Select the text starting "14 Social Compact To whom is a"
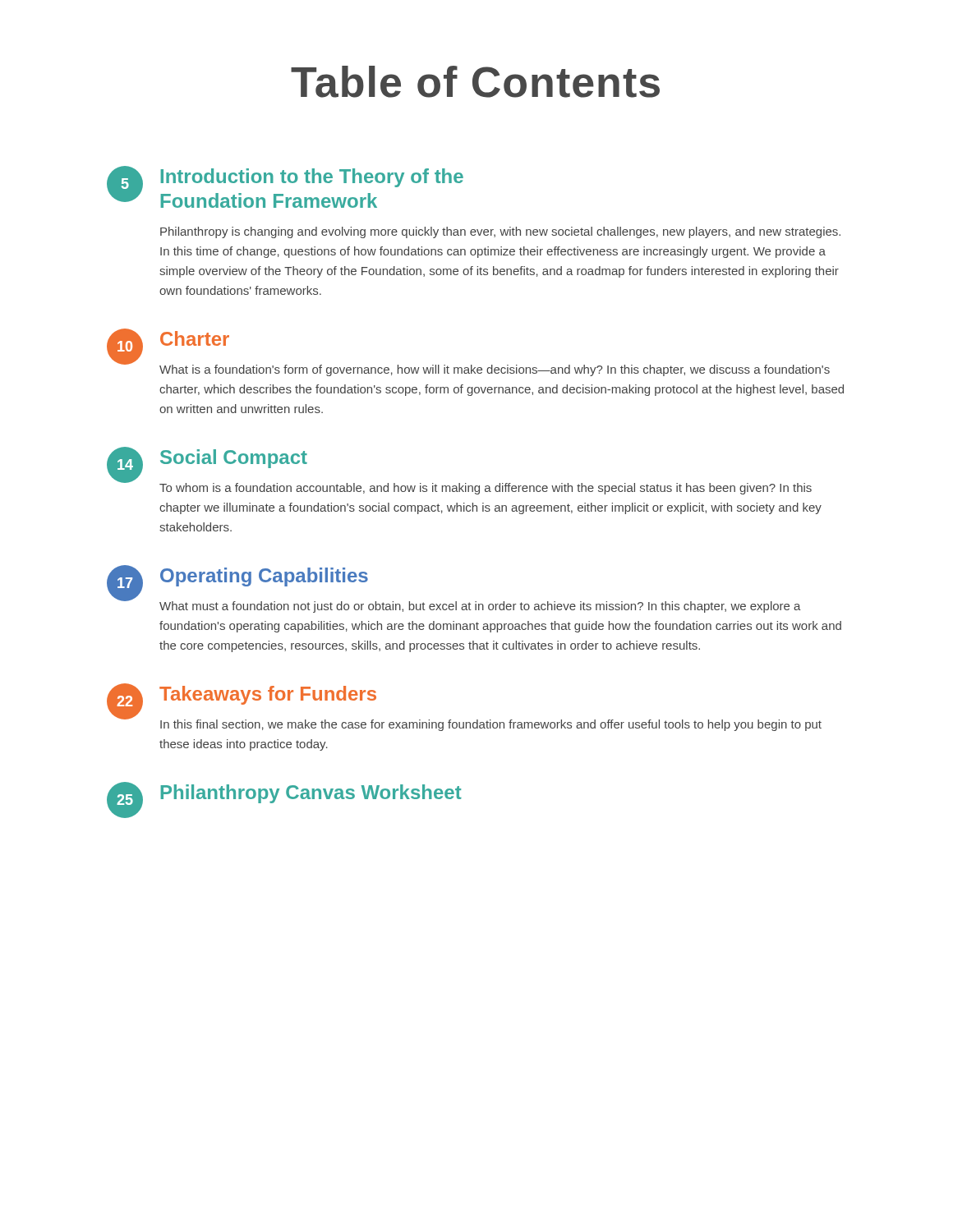The height and width of the screenshot is (1232, 953). (x=476, y=491)
